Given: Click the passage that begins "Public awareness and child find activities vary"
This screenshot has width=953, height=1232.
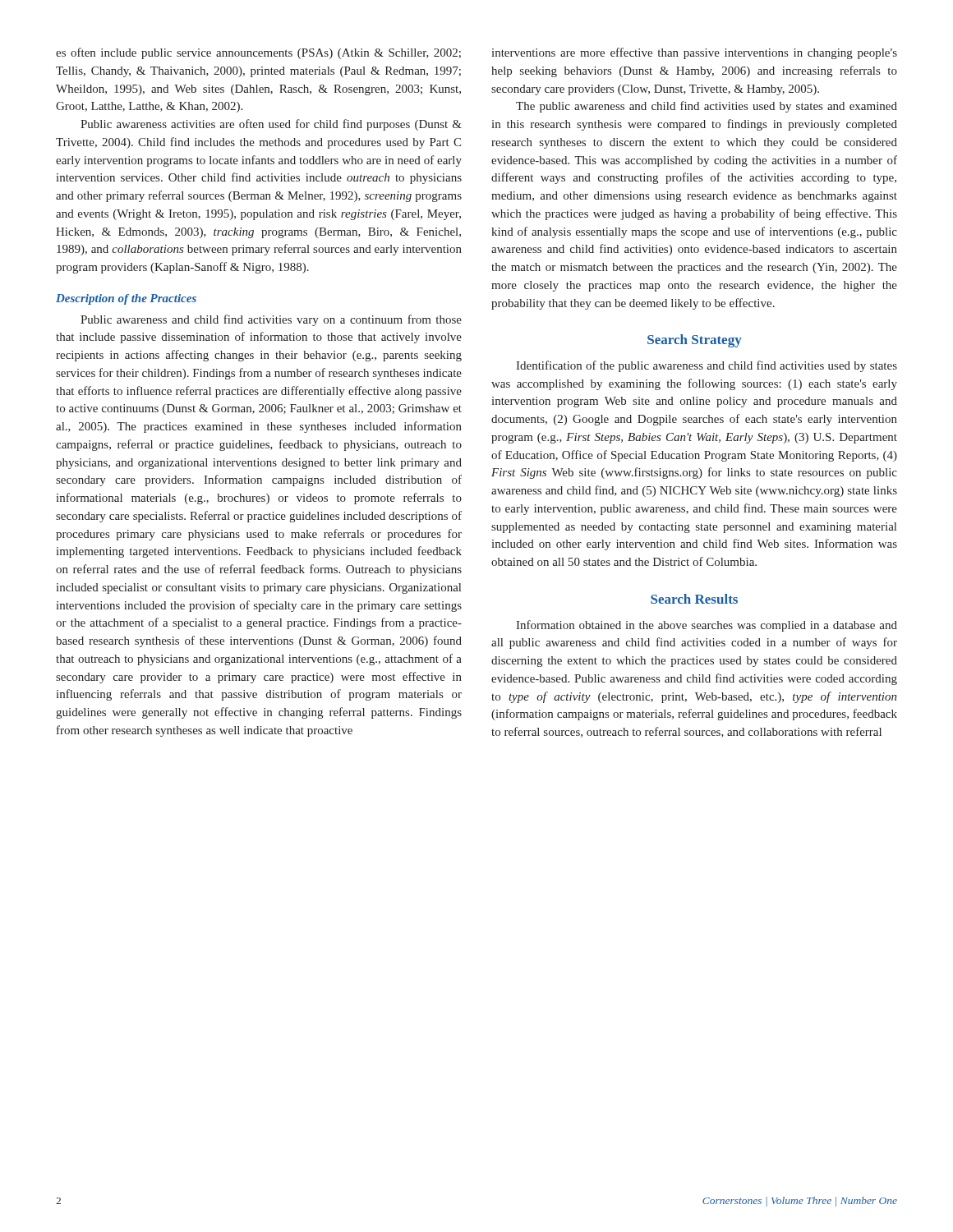Looking at the screenshot, I should click(259, 525).
